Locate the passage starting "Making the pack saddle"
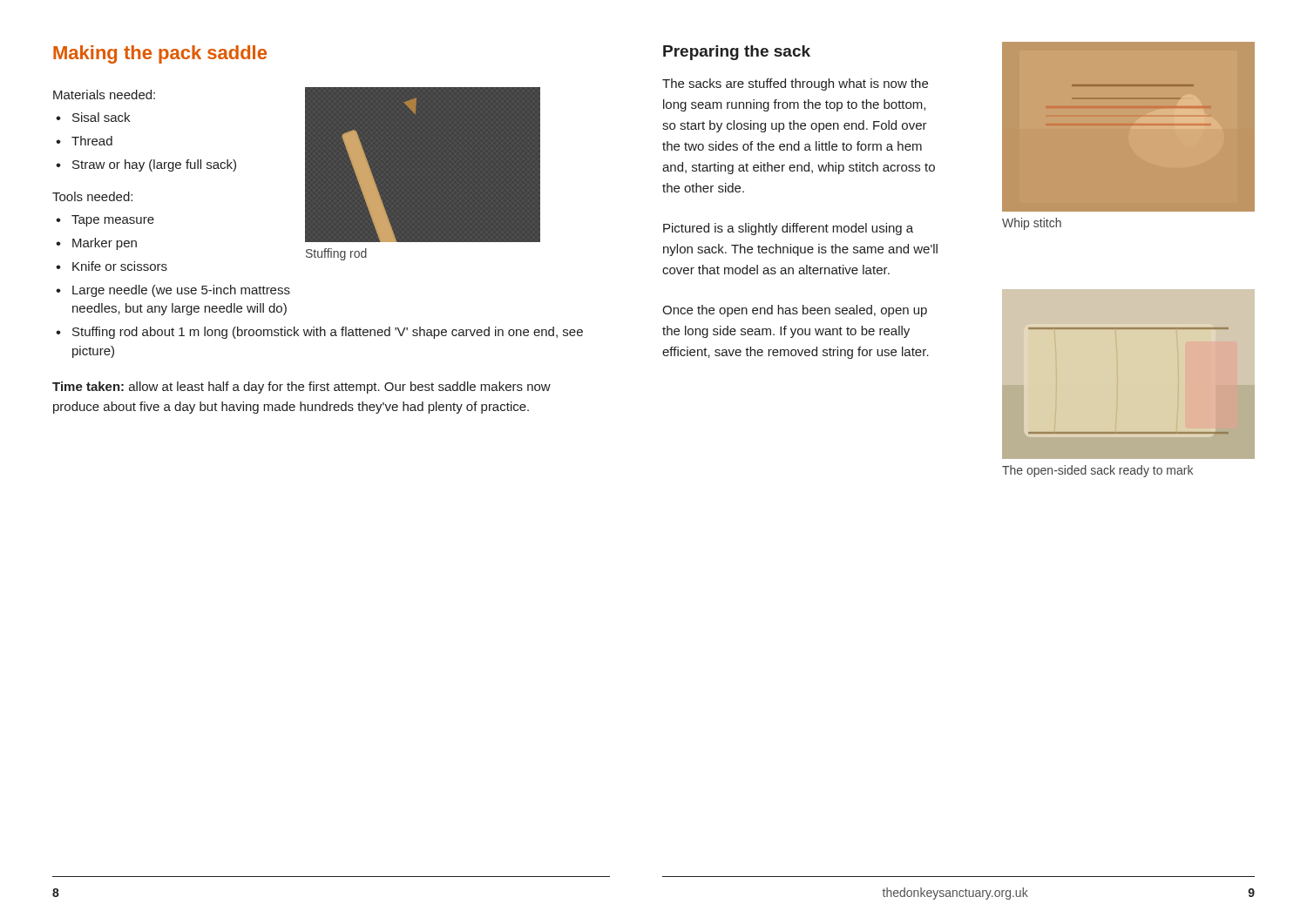The height and width of the screenshot is (924, 1307). 160,53
